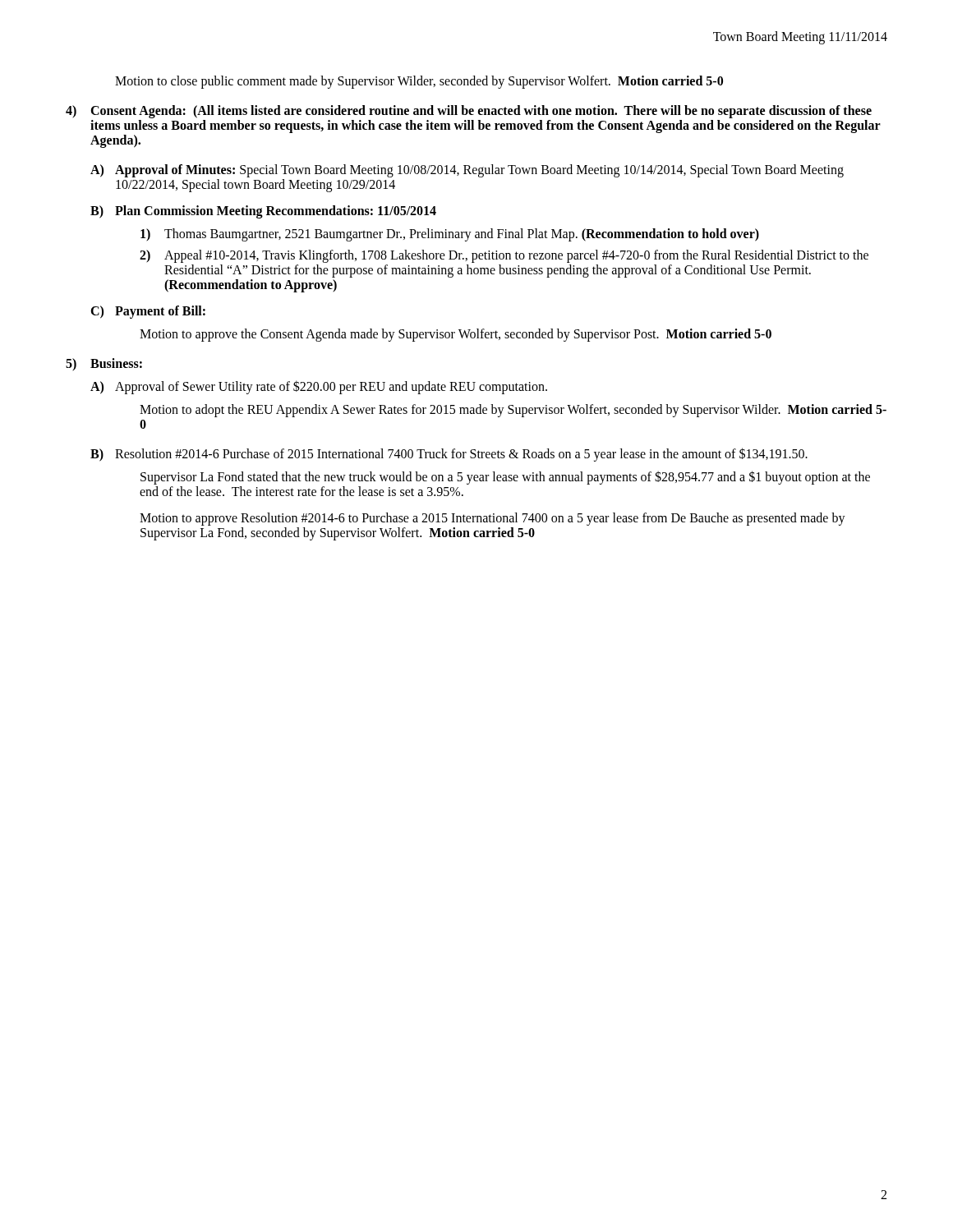Click on the region starting "A) Approval of Minutes:"
The height and width of the screenshot is (1232, 953).
point(489,177)
